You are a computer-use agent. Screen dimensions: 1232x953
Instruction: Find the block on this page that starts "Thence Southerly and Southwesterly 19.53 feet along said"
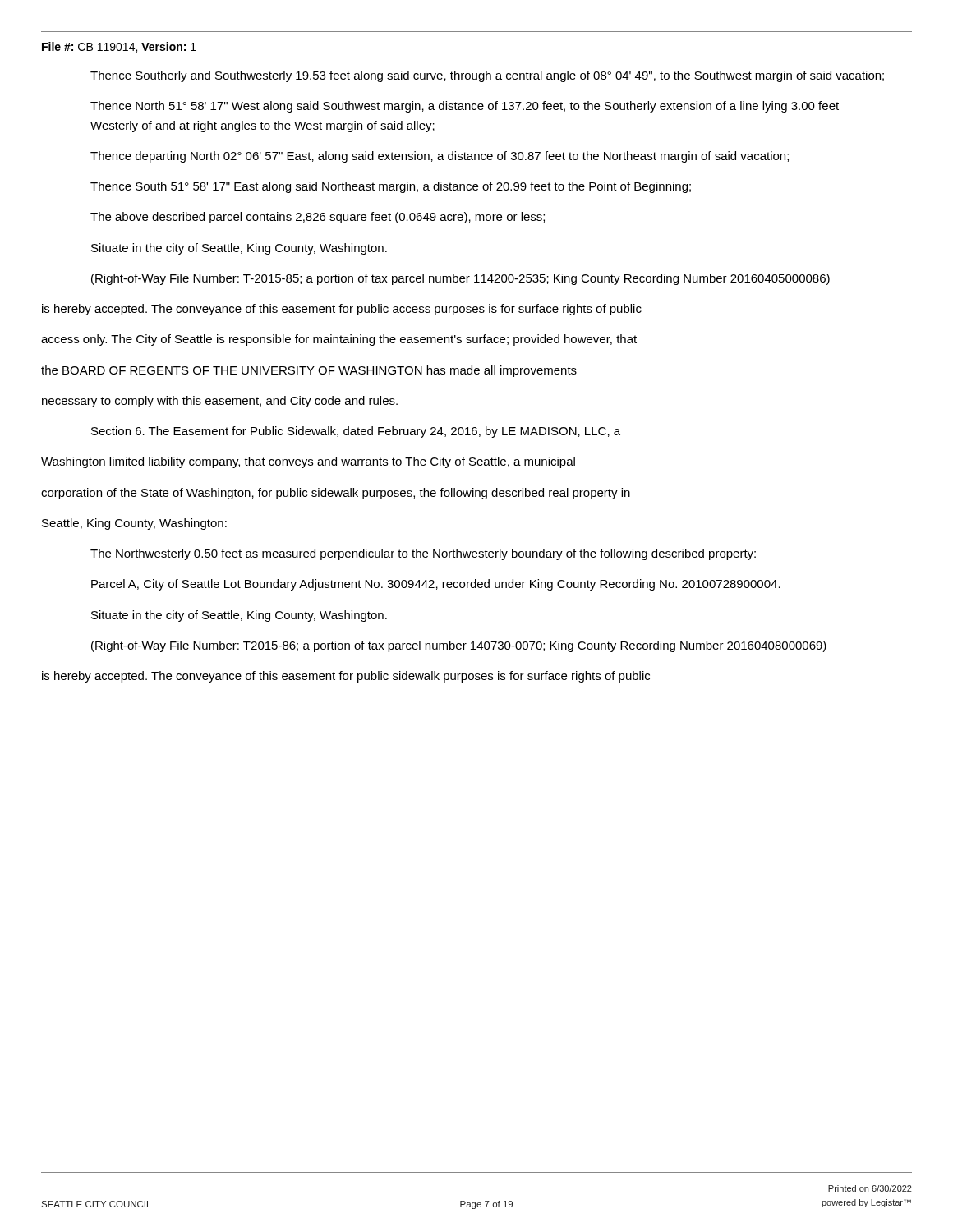(488, 75)
